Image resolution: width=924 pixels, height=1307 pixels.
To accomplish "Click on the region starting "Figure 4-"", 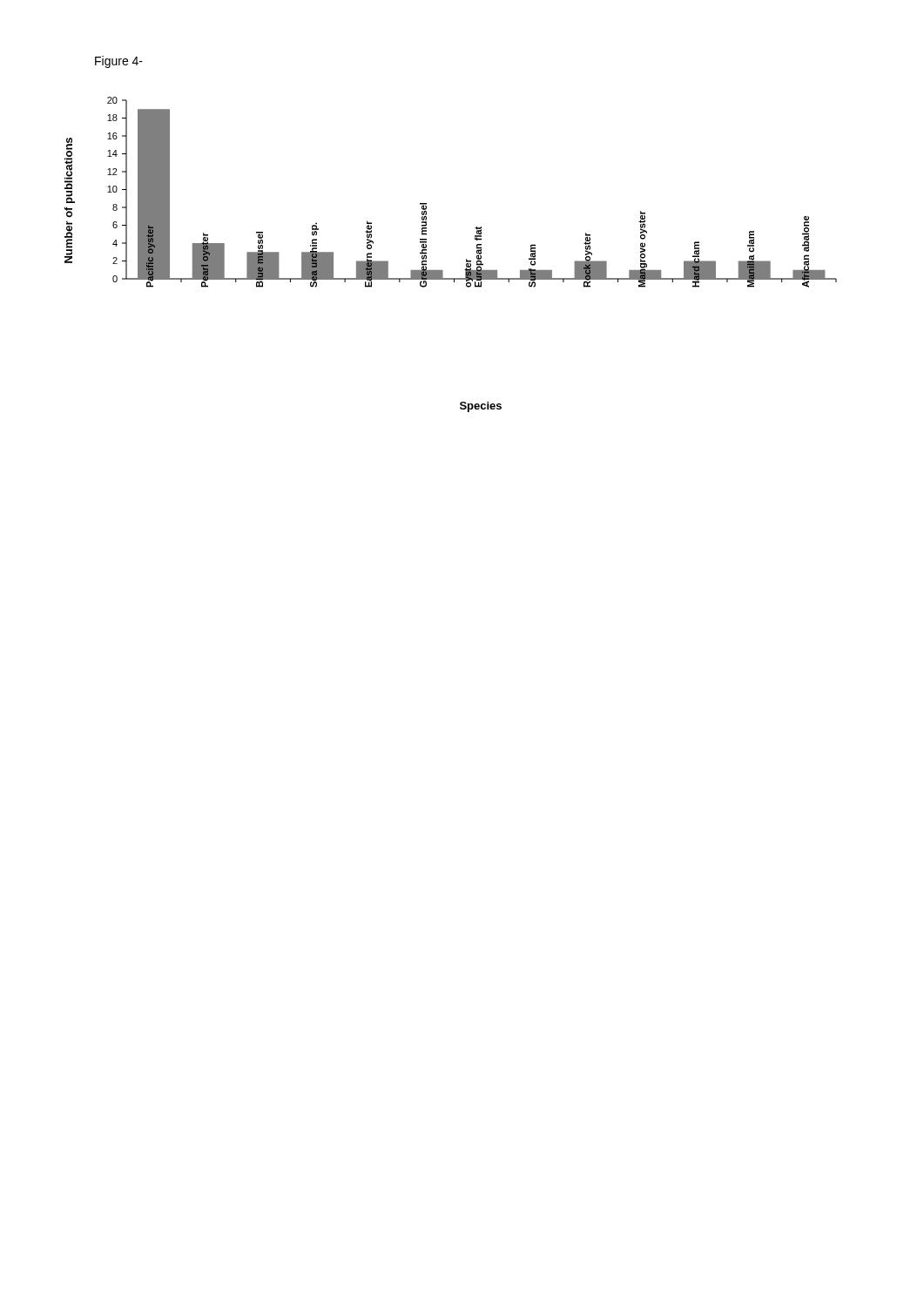I will (118, 61).
